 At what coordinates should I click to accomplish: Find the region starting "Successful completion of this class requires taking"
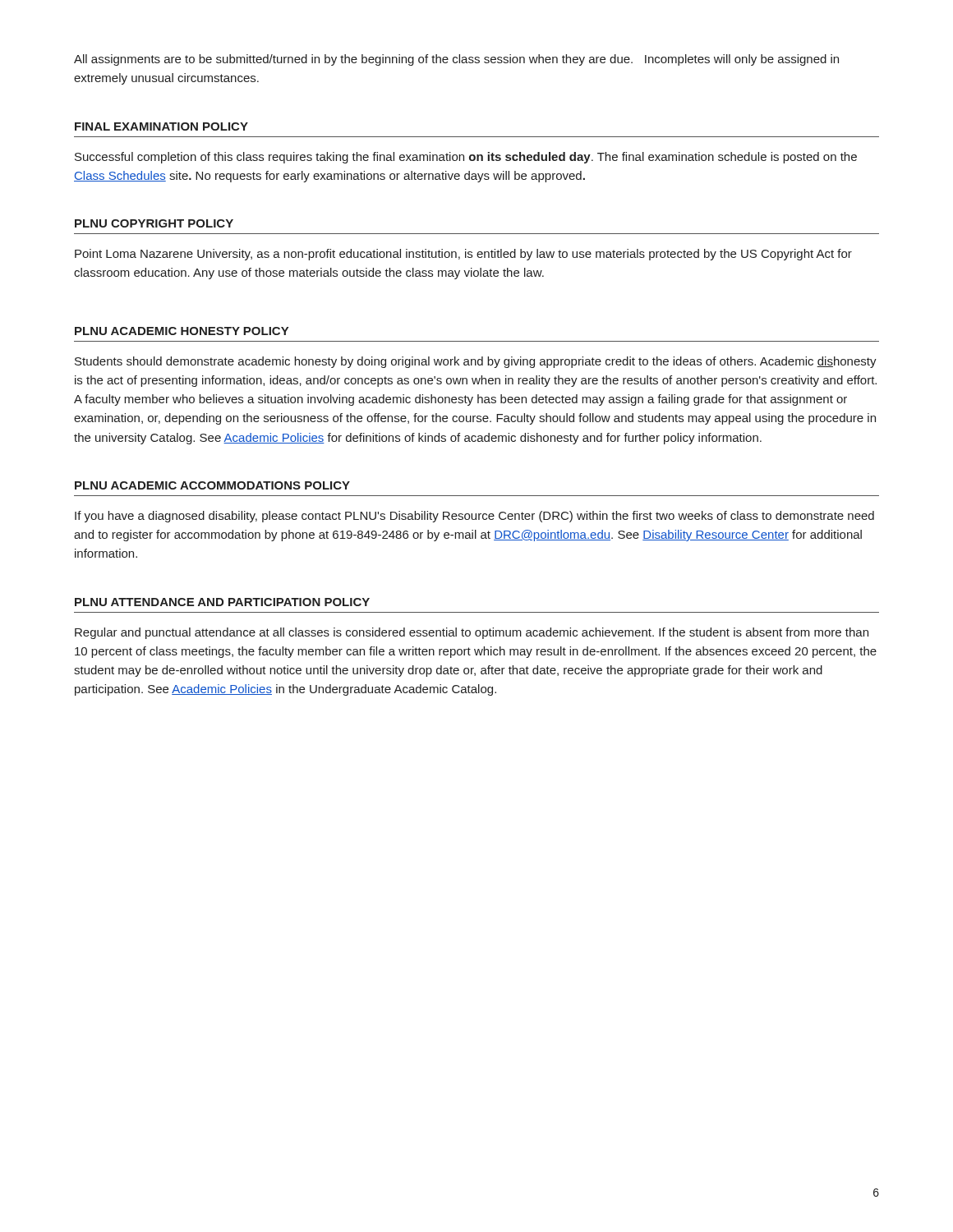click(466, 166)
